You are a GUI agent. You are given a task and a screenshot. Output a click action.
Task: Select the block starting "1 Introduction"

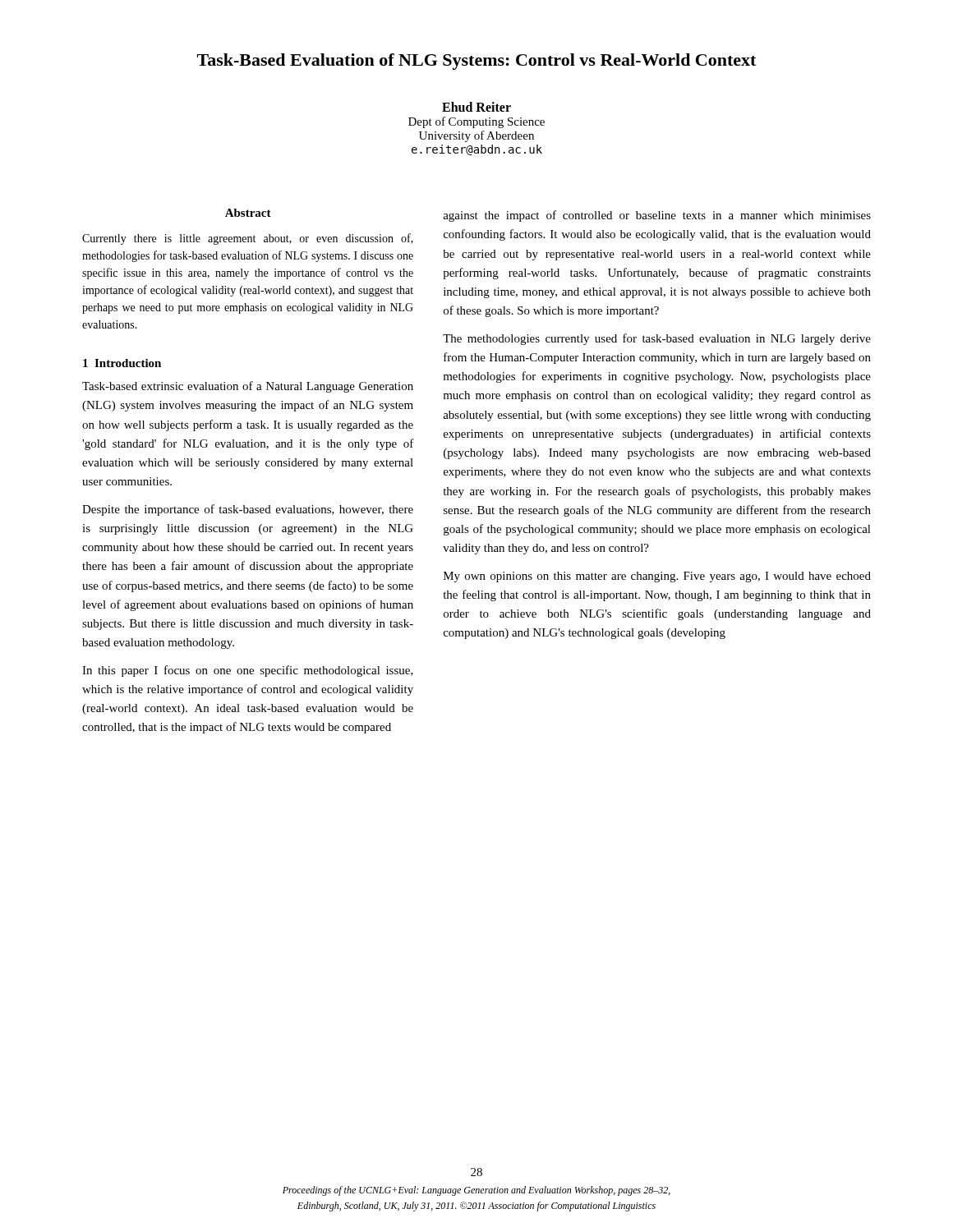click(x=122, y=363)
